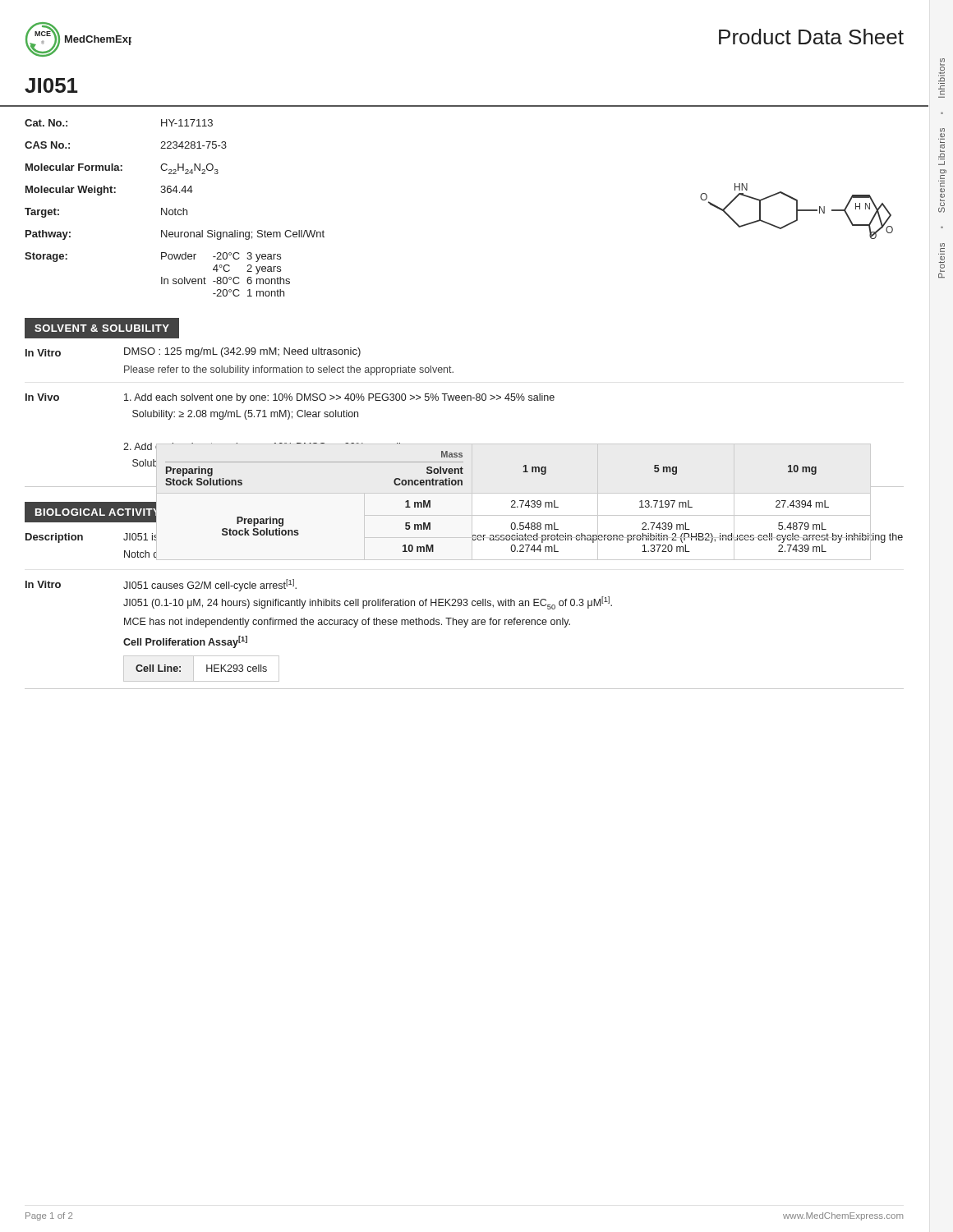Point to the block beginning "DMSO : 125 mg/mL (342.99 mM; Need"
This screenshot has height=1232, width=953.
[242, 351]
